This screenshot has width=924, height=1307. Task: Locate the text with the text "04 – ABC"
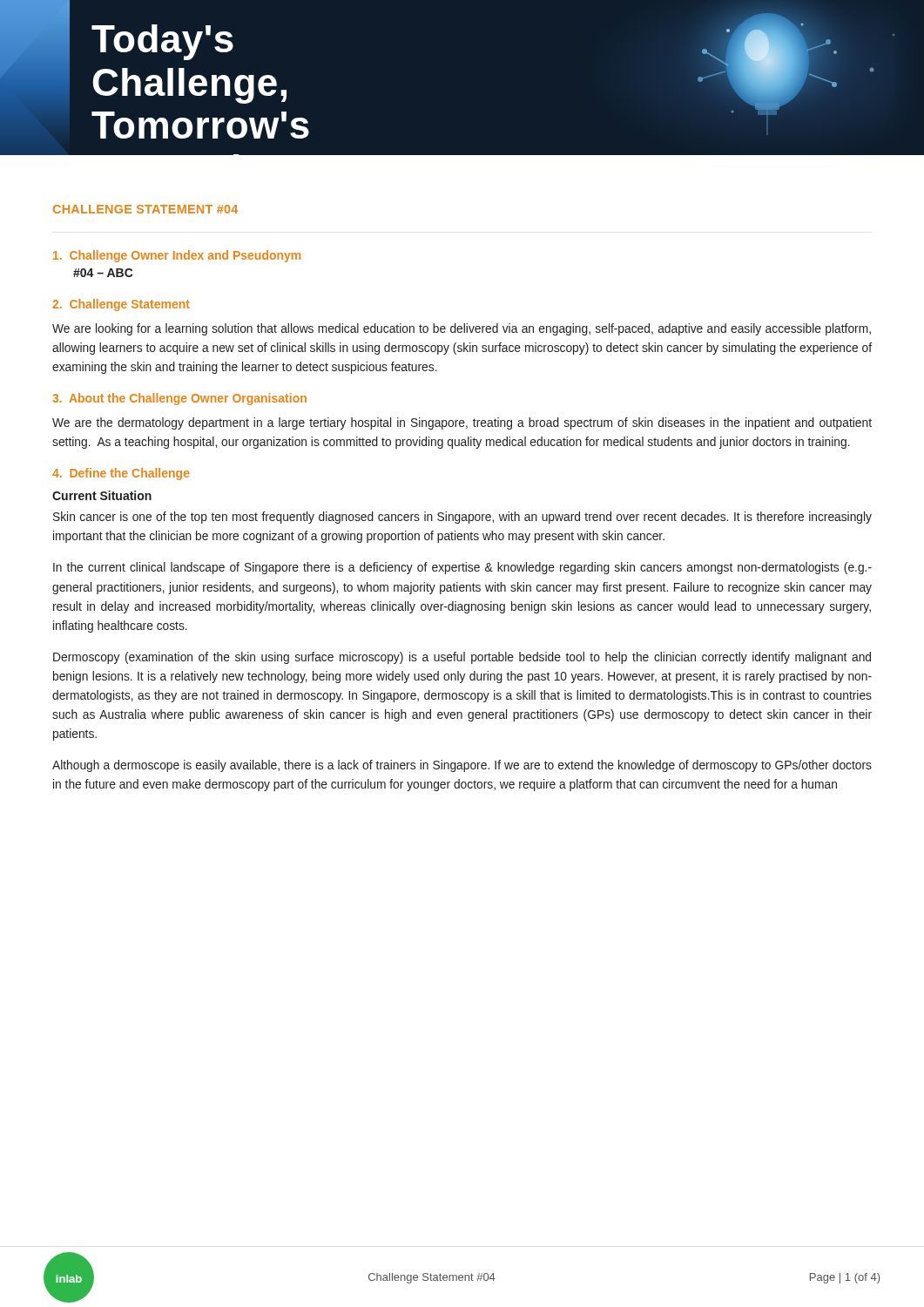(103, 273)
